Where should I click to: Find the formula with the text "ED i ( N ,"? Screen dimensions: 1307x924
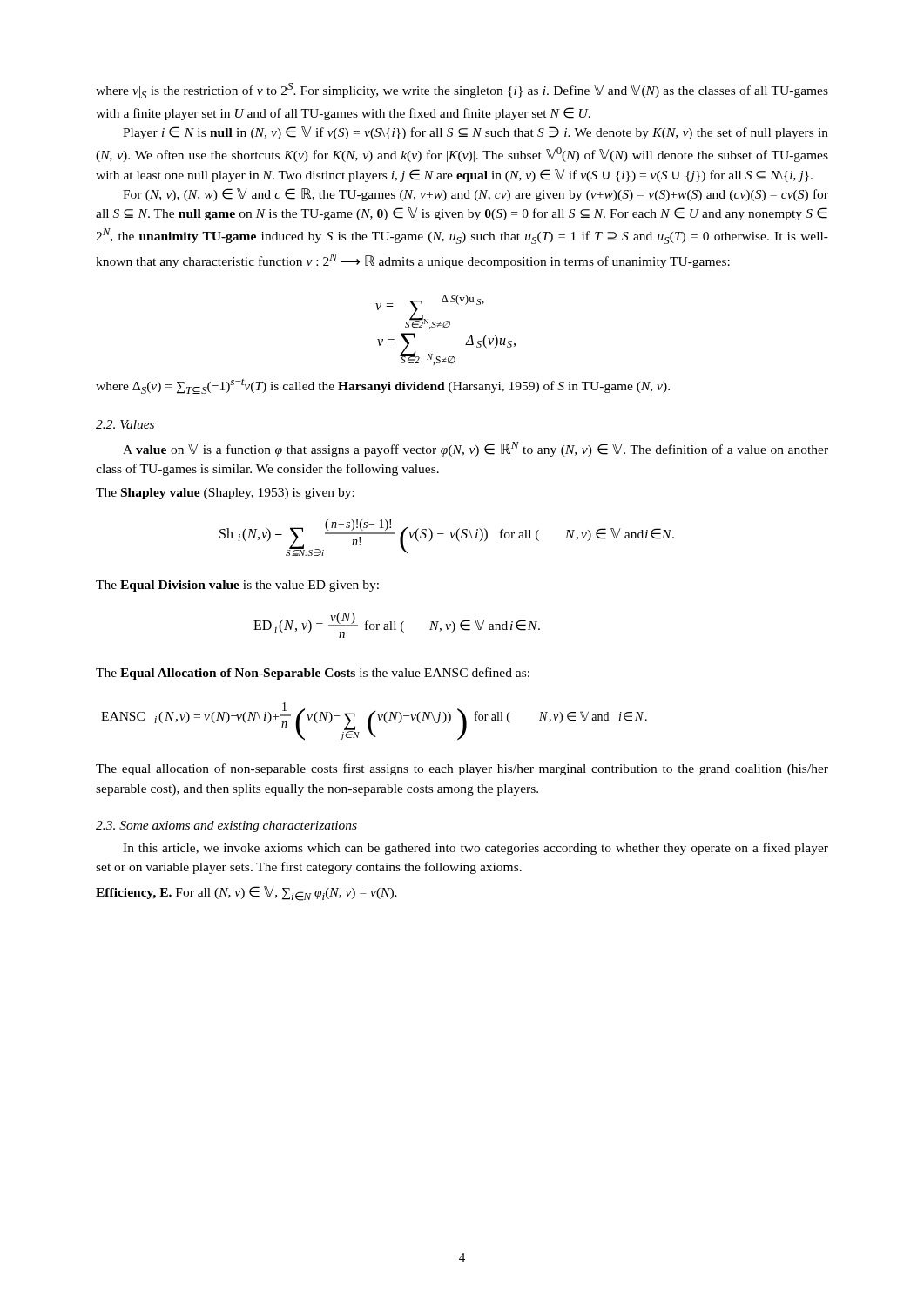pos(462,624)
